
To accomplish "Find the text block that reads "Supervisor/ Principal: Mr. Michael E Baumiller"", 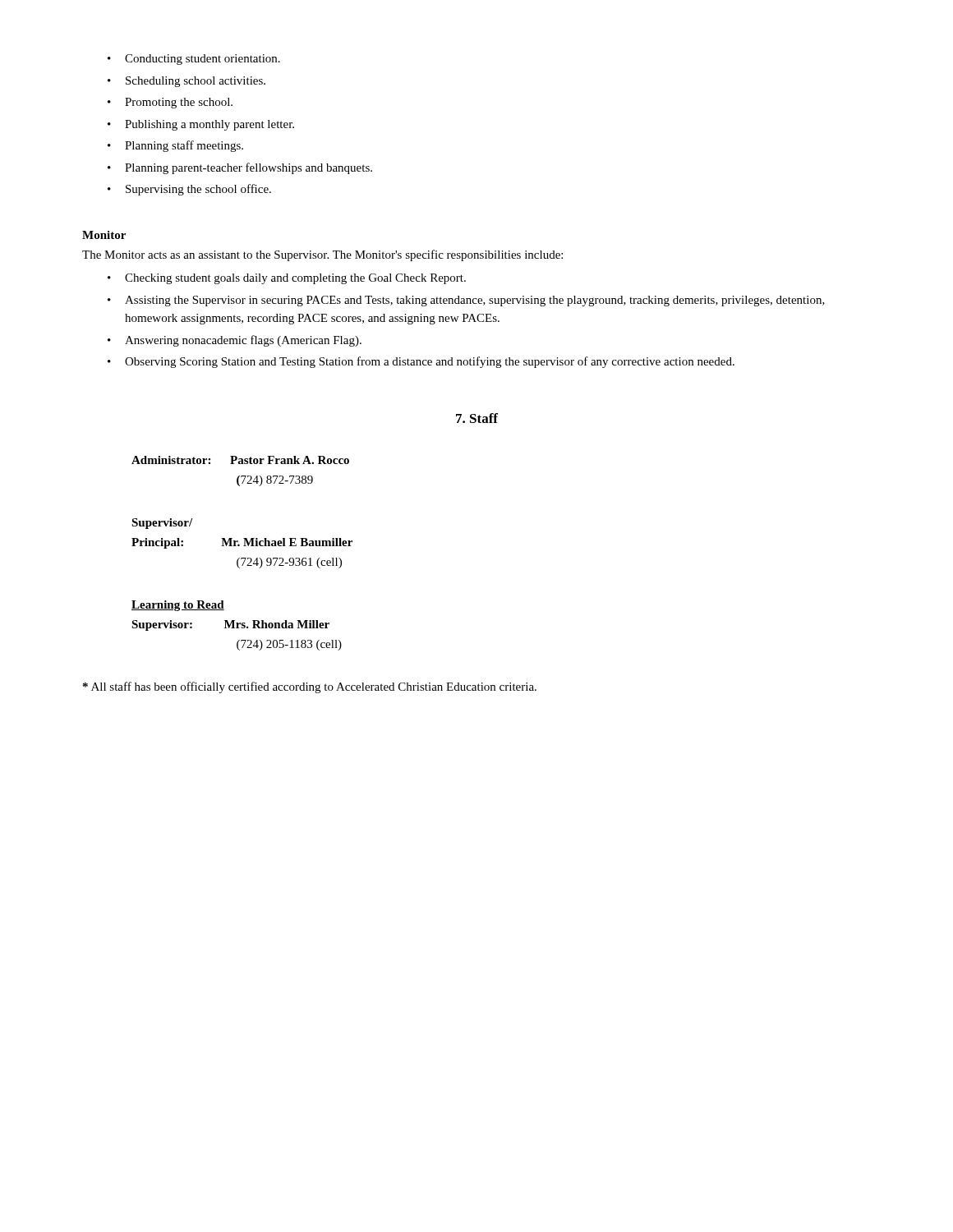I will [x=242, y=542].
